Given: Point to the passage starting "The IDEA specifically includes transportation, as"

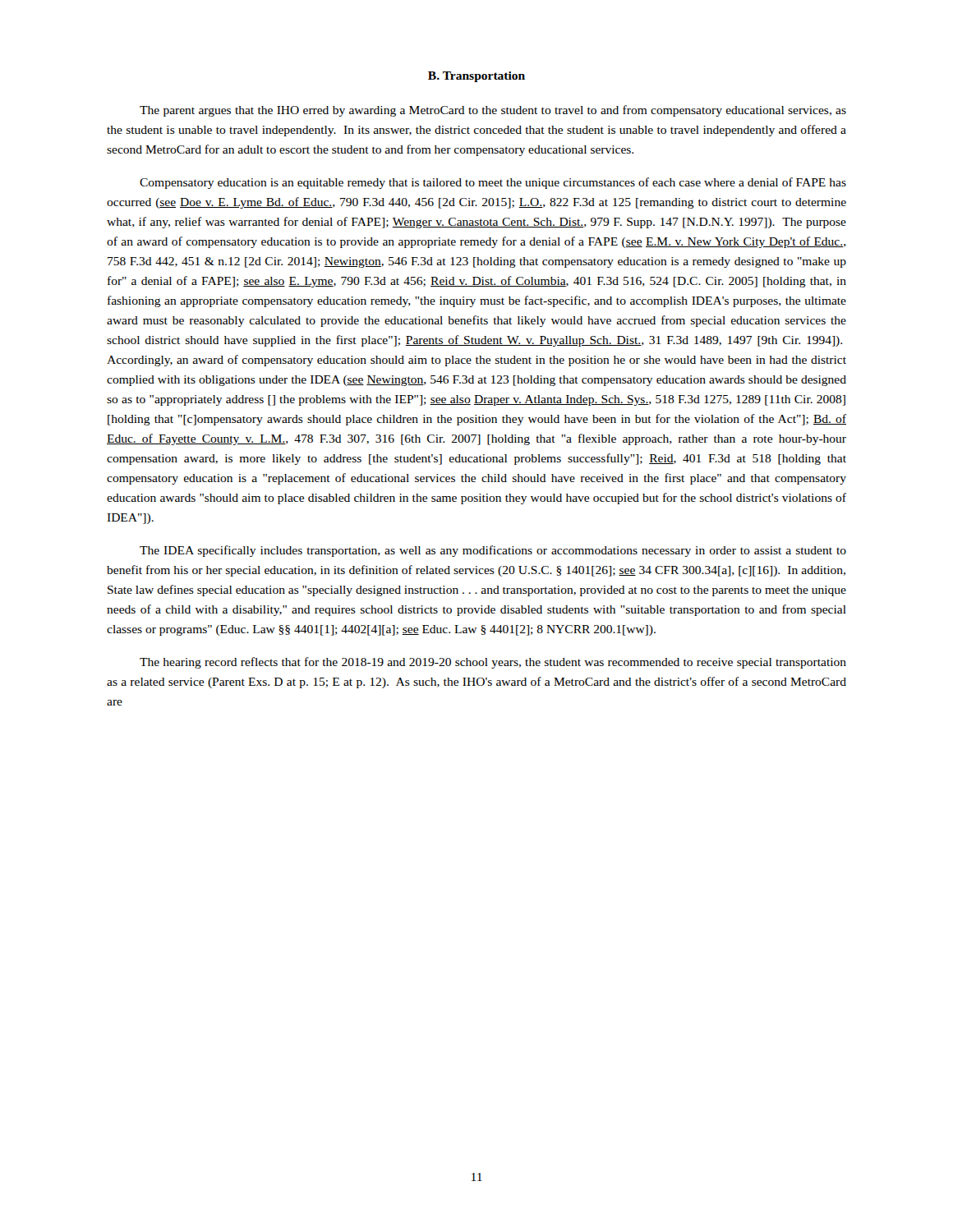Looking at the screenshot, I should 476,590.
